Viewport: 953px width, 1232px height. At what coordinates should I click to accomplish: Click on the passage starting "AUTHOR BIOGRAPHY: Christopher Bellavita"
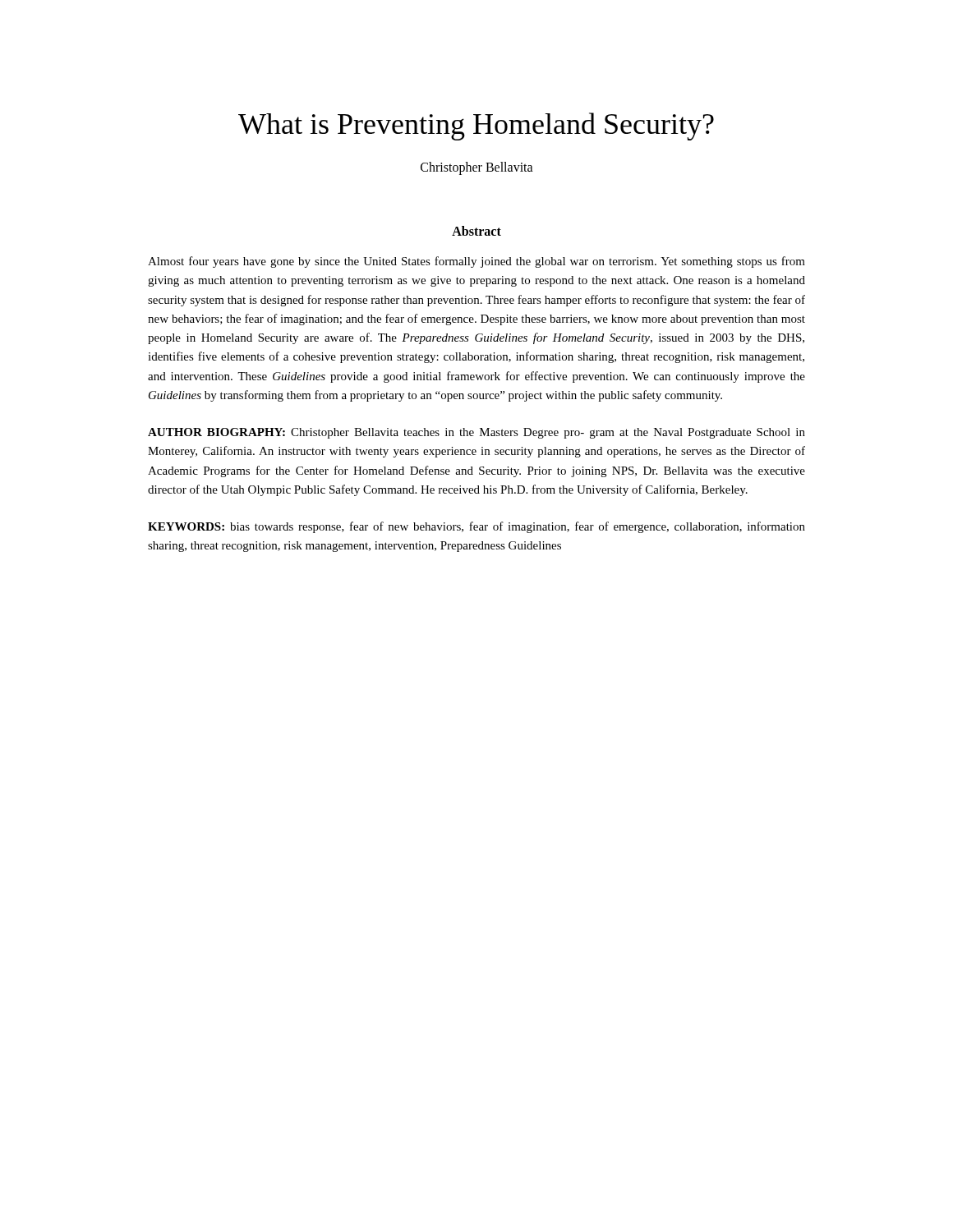476,461
